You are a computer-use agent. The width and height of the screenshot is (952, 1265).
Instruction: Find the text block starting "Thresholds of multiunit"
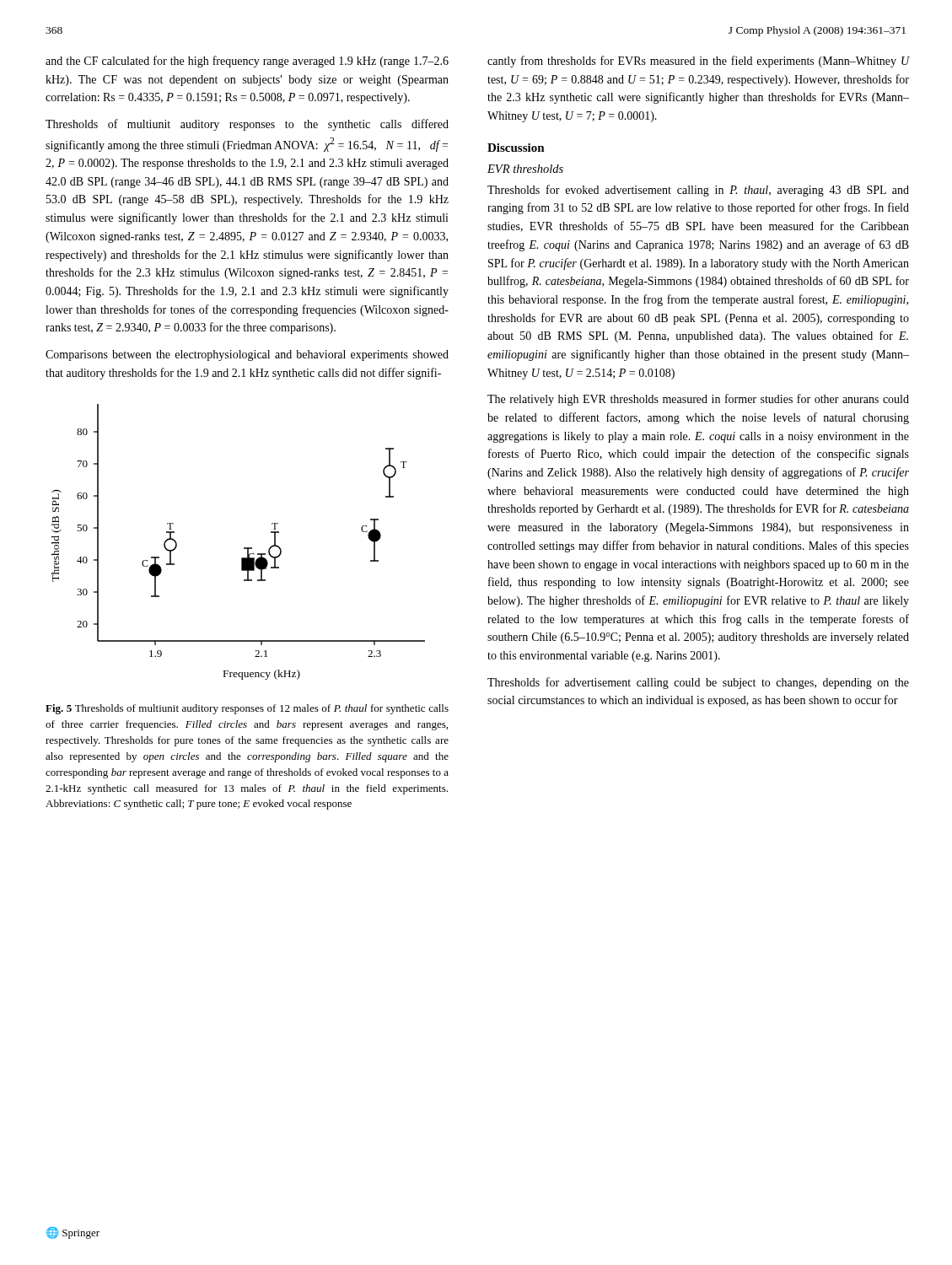[247, 226]
